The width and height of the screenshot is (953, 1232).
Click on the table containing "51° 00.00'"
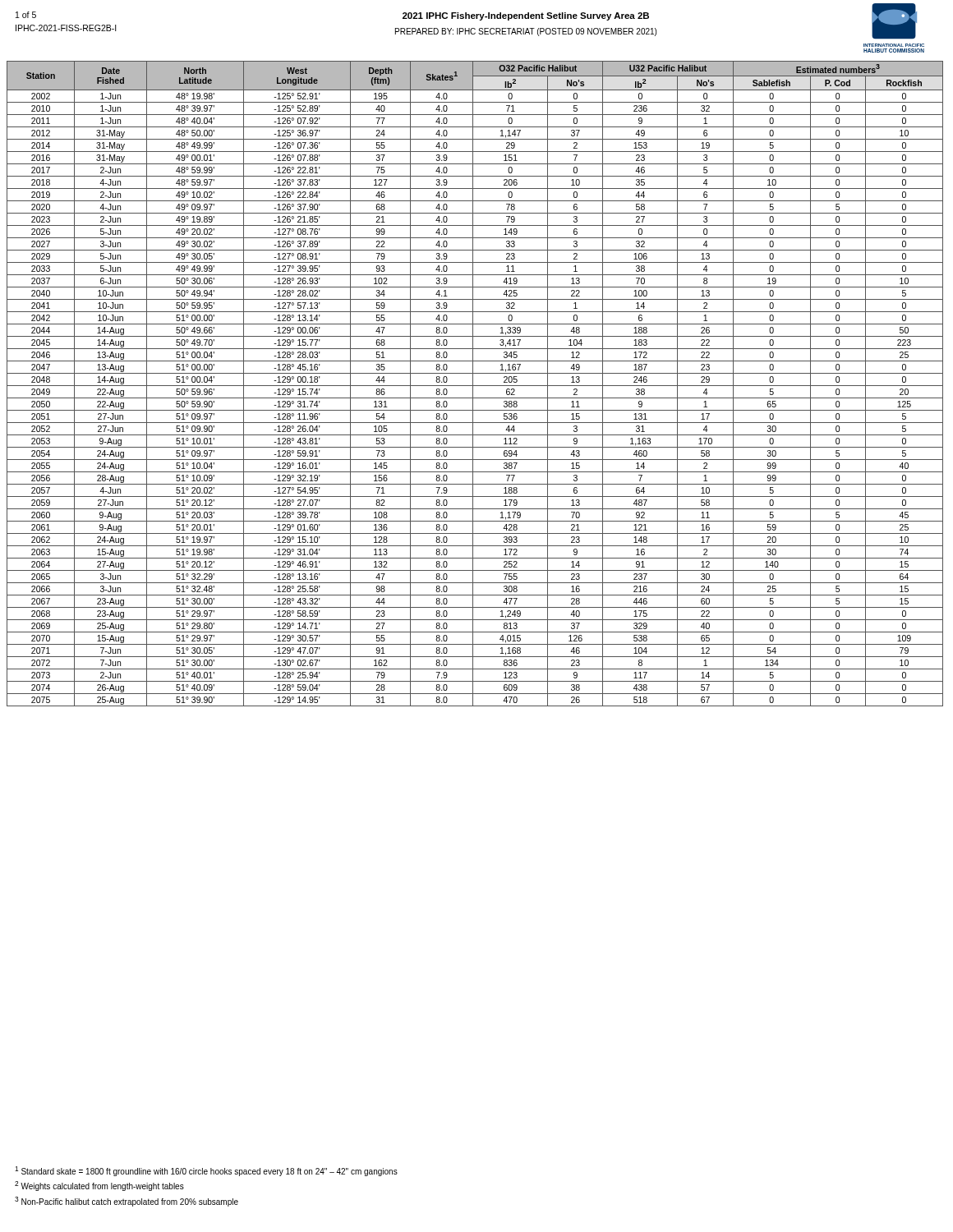tap(476, 384)
